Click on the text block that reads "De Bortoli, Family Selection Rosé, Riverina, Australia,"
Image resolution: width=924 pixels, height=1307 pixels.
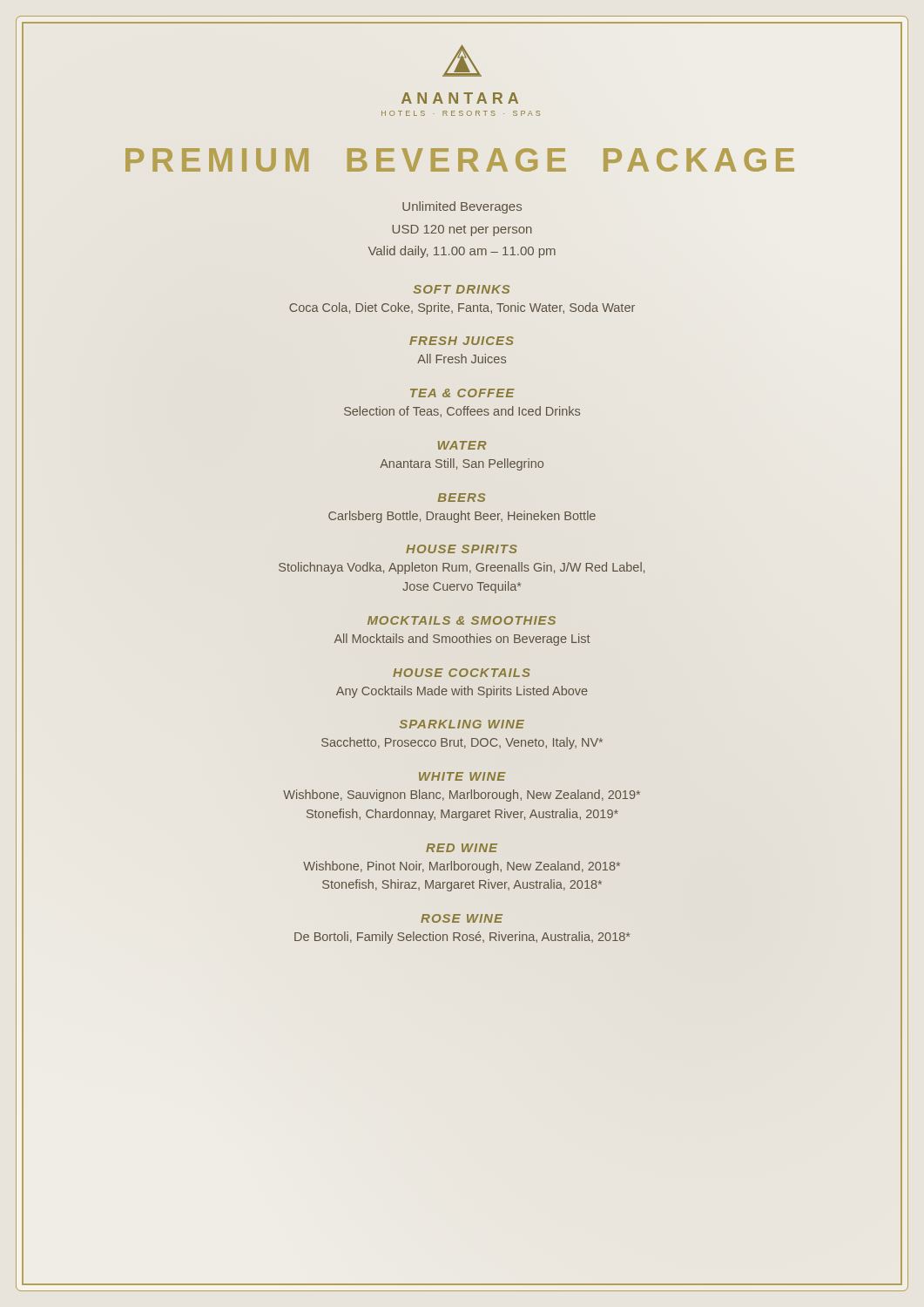[462, 937]
